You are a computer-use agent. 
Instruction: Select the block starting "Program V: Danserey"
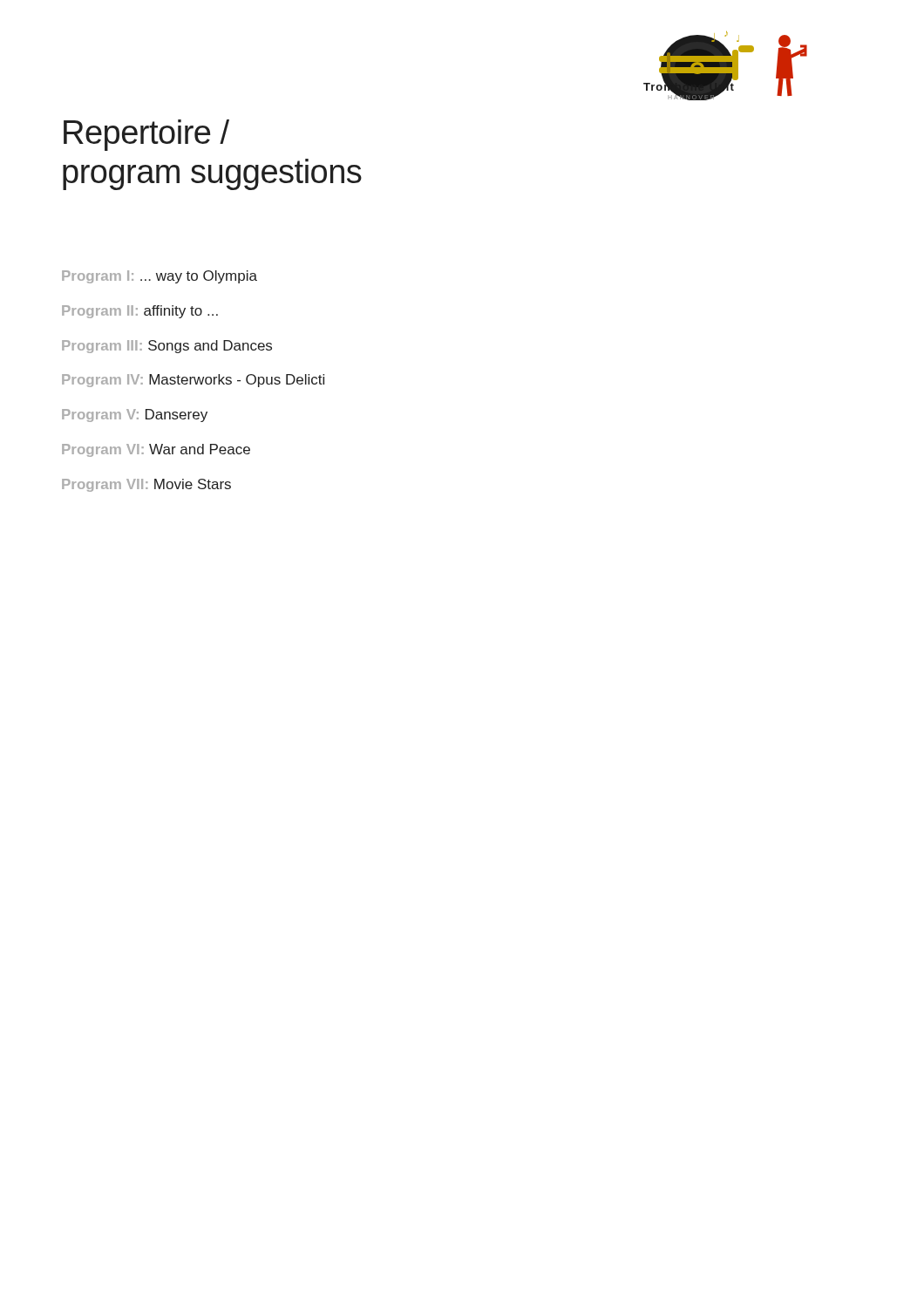(x=134, y=415)
